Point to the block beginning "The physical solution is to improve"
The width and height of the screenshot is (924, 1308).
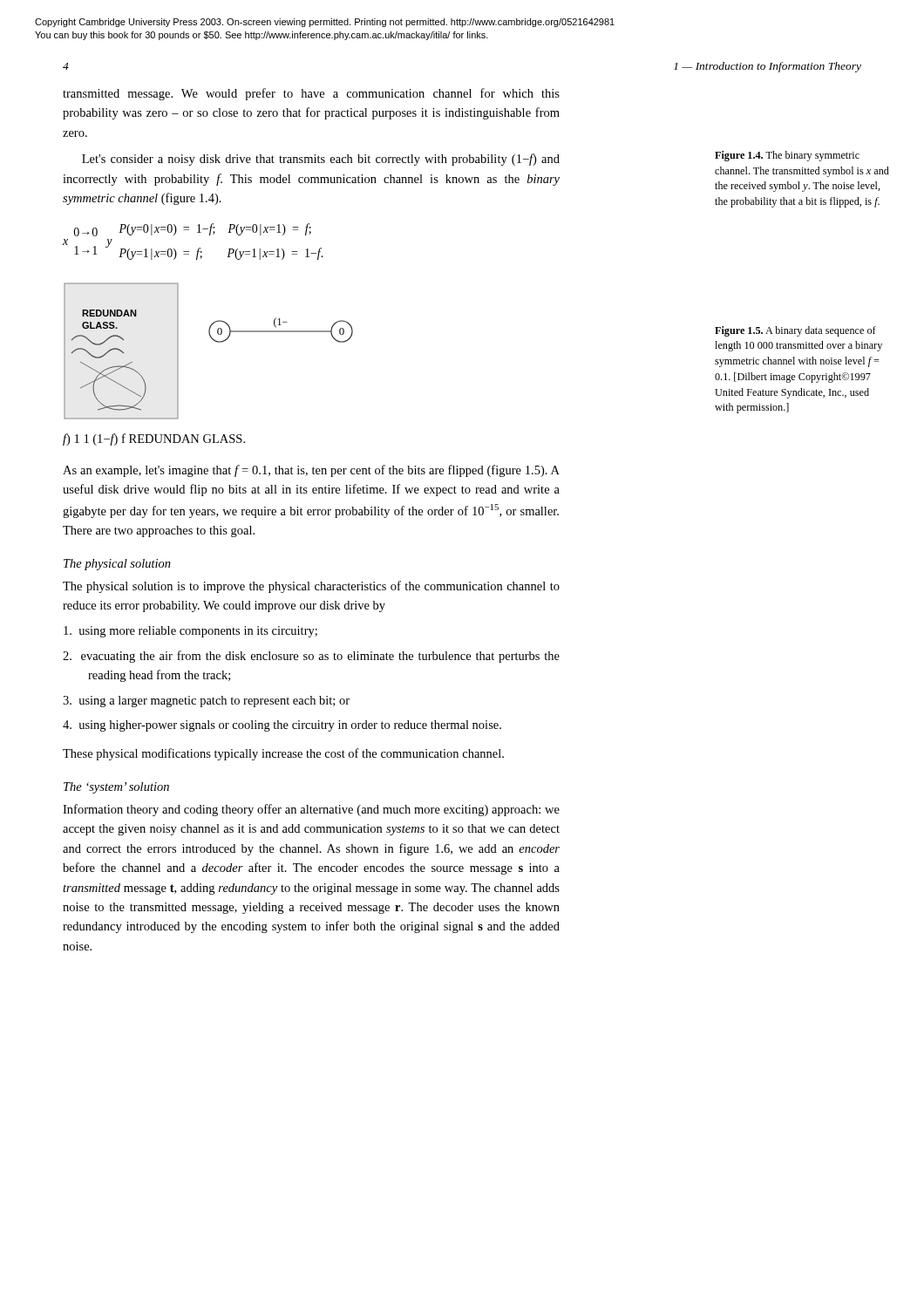311,596
